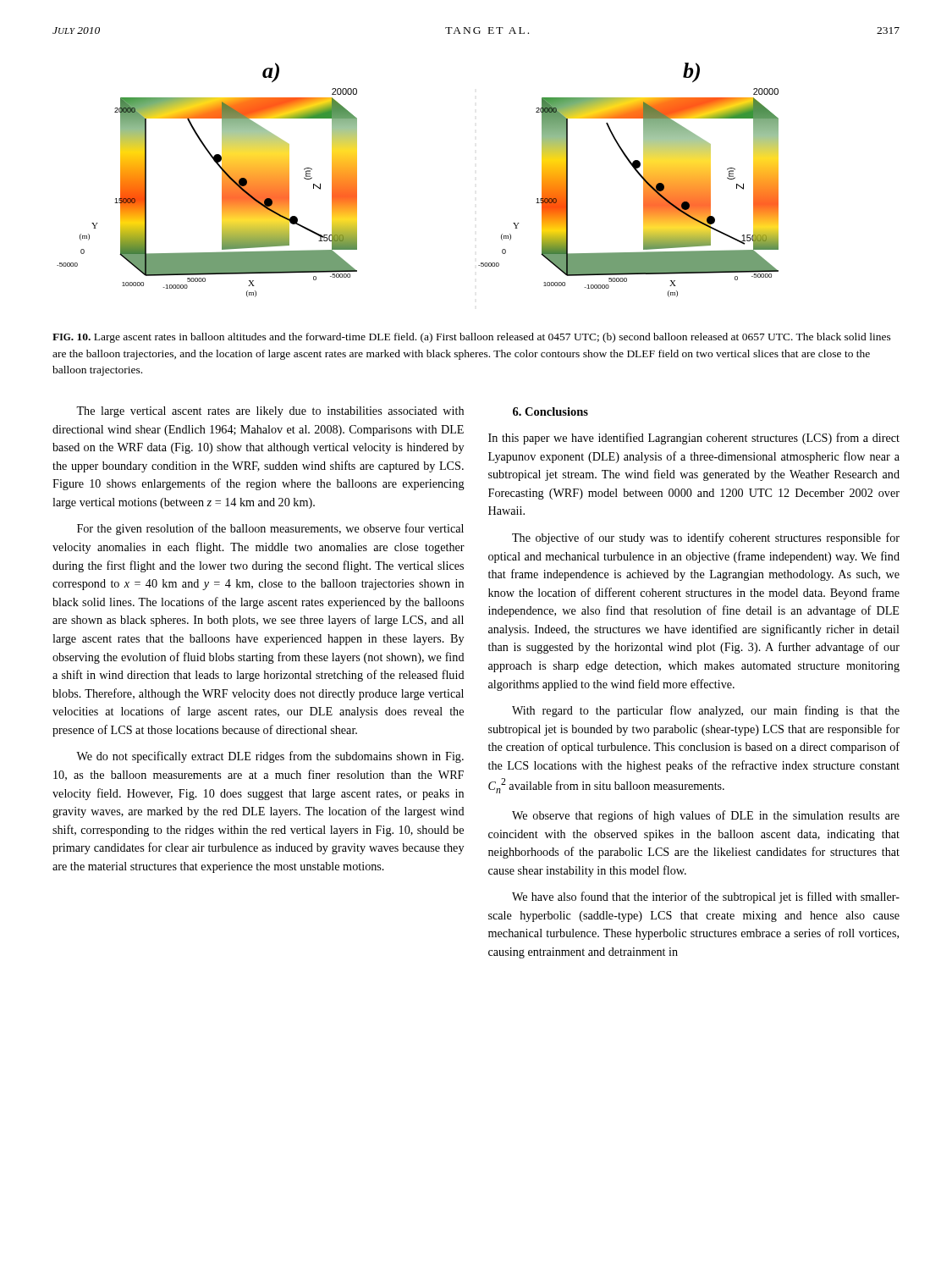Select the illustration
Viewport: 952px width, 1270px height.
pos(476,186)
